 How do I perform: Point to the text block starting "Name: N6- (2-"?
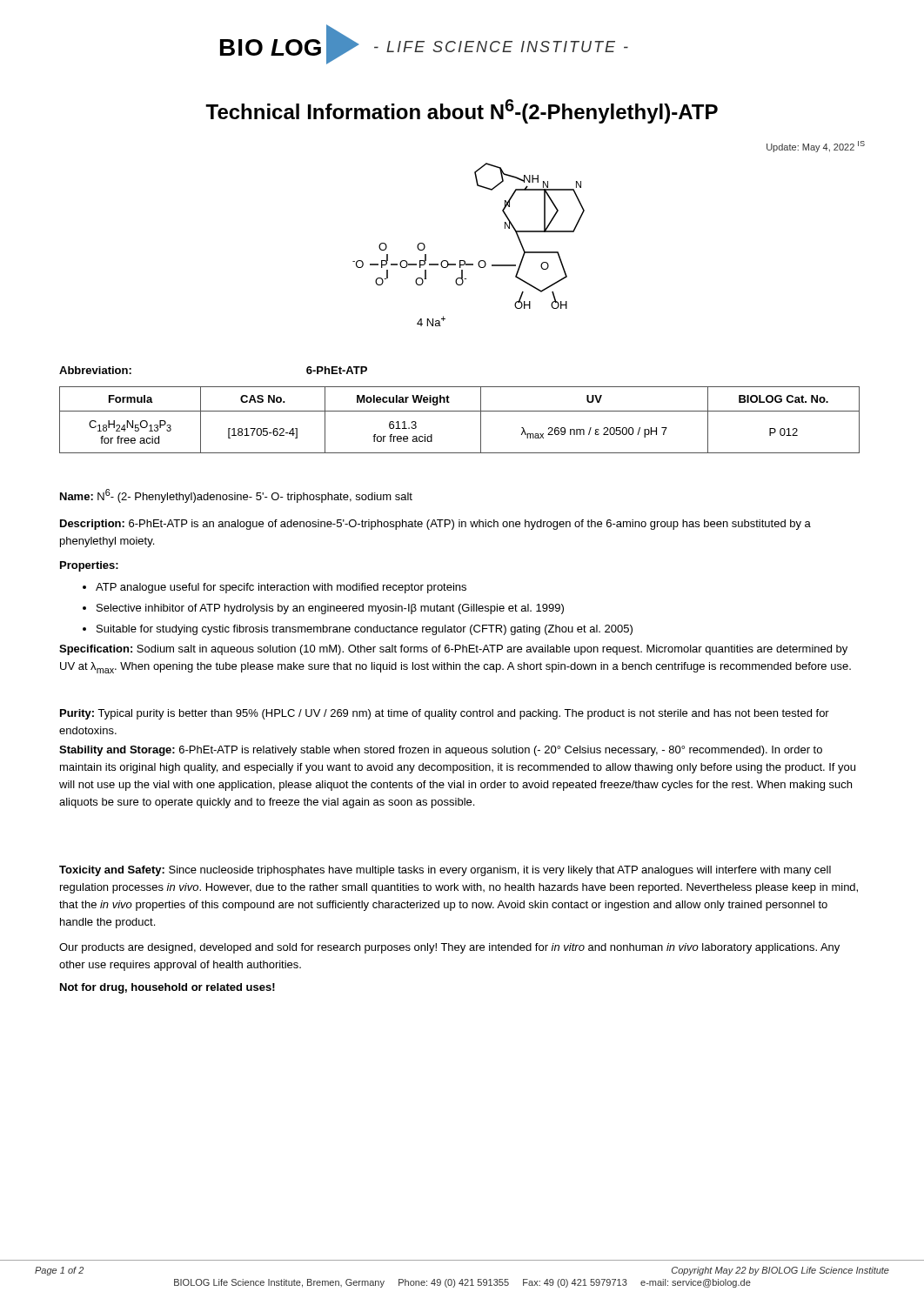click(236, 495)
